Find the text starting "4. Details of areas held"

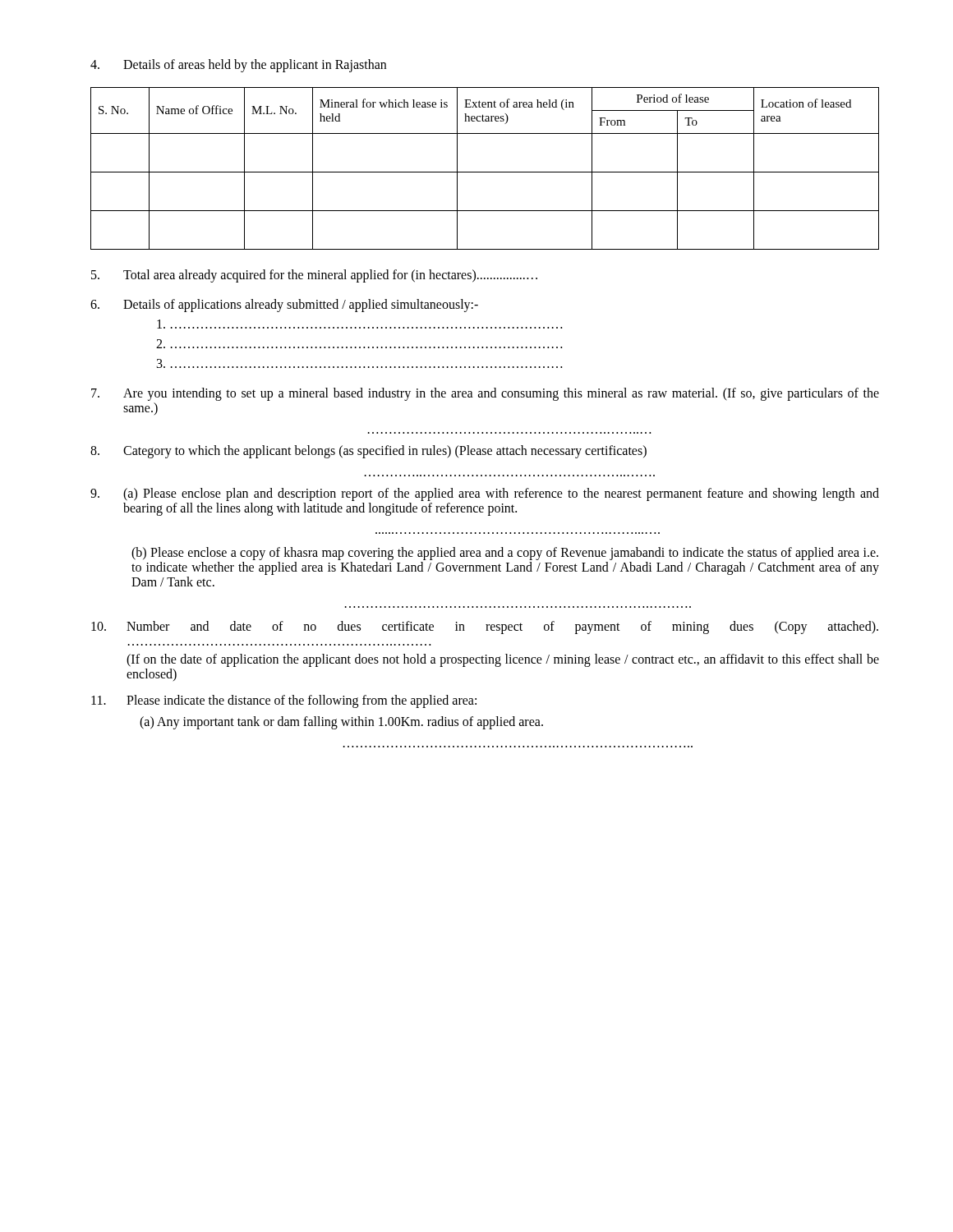pos(239,65)
